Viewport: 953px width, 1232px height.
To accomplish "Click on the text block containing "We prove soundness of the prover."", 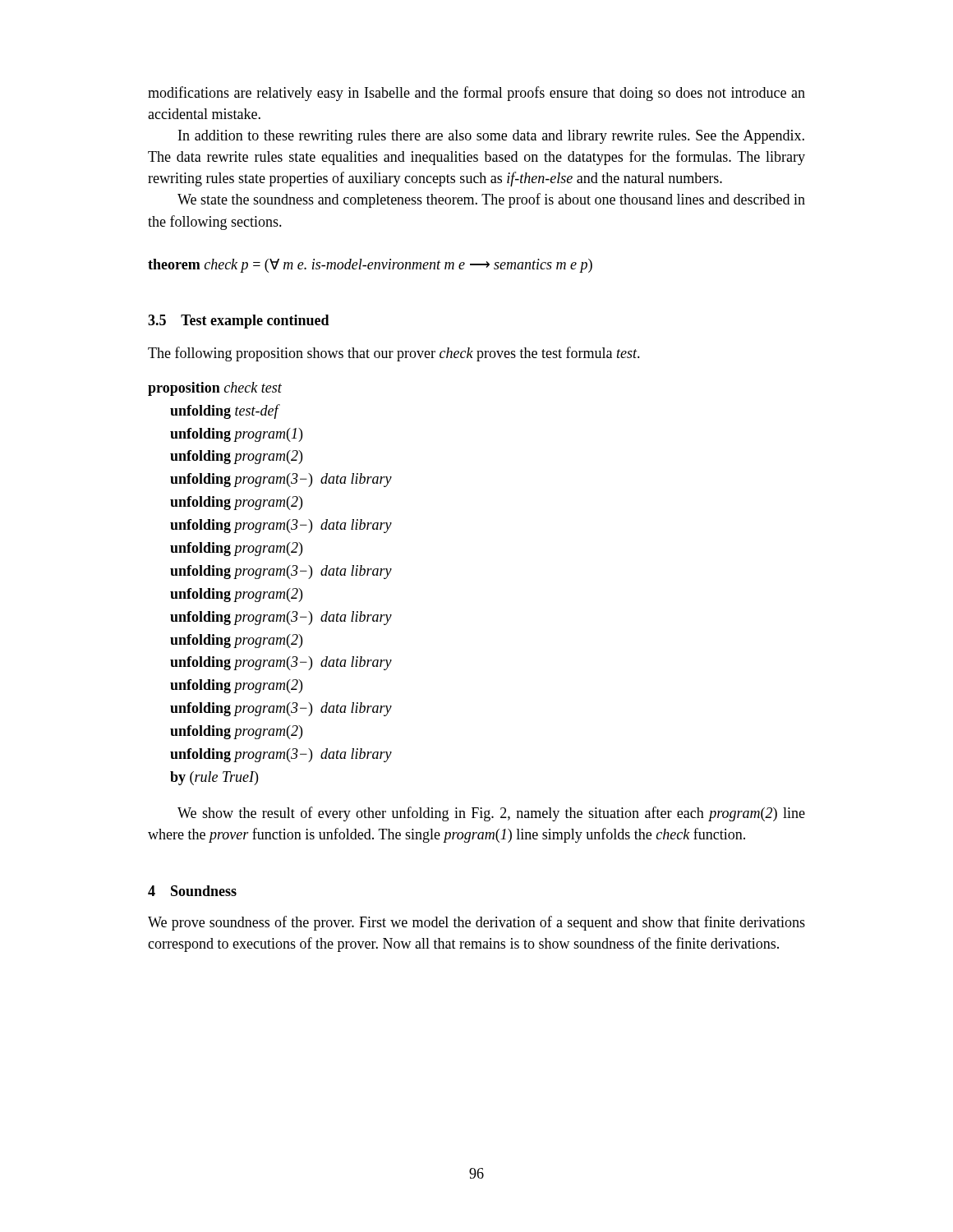I will click(476, 933).
